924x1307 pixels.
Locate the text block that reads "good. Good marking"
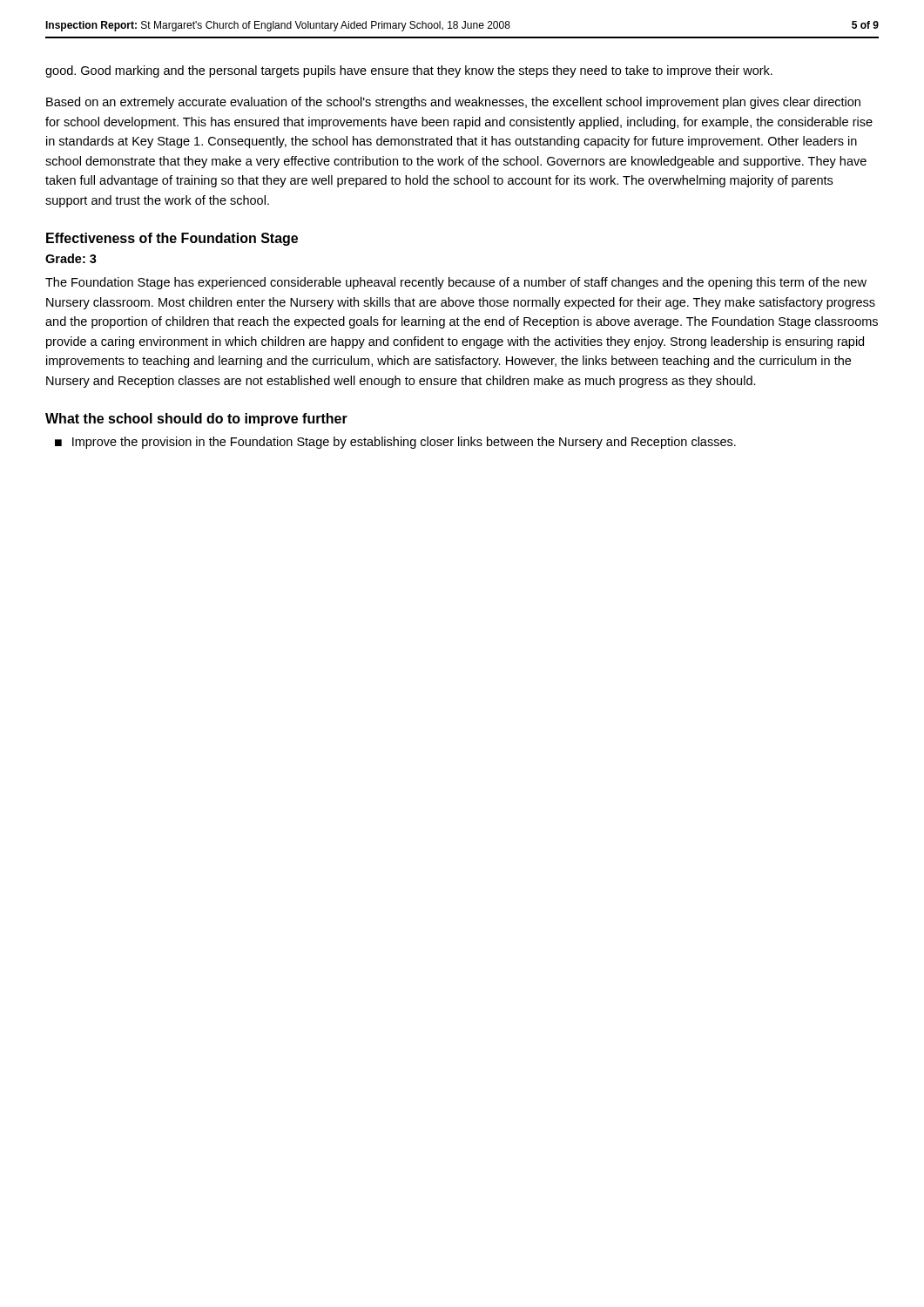(409, 71)
